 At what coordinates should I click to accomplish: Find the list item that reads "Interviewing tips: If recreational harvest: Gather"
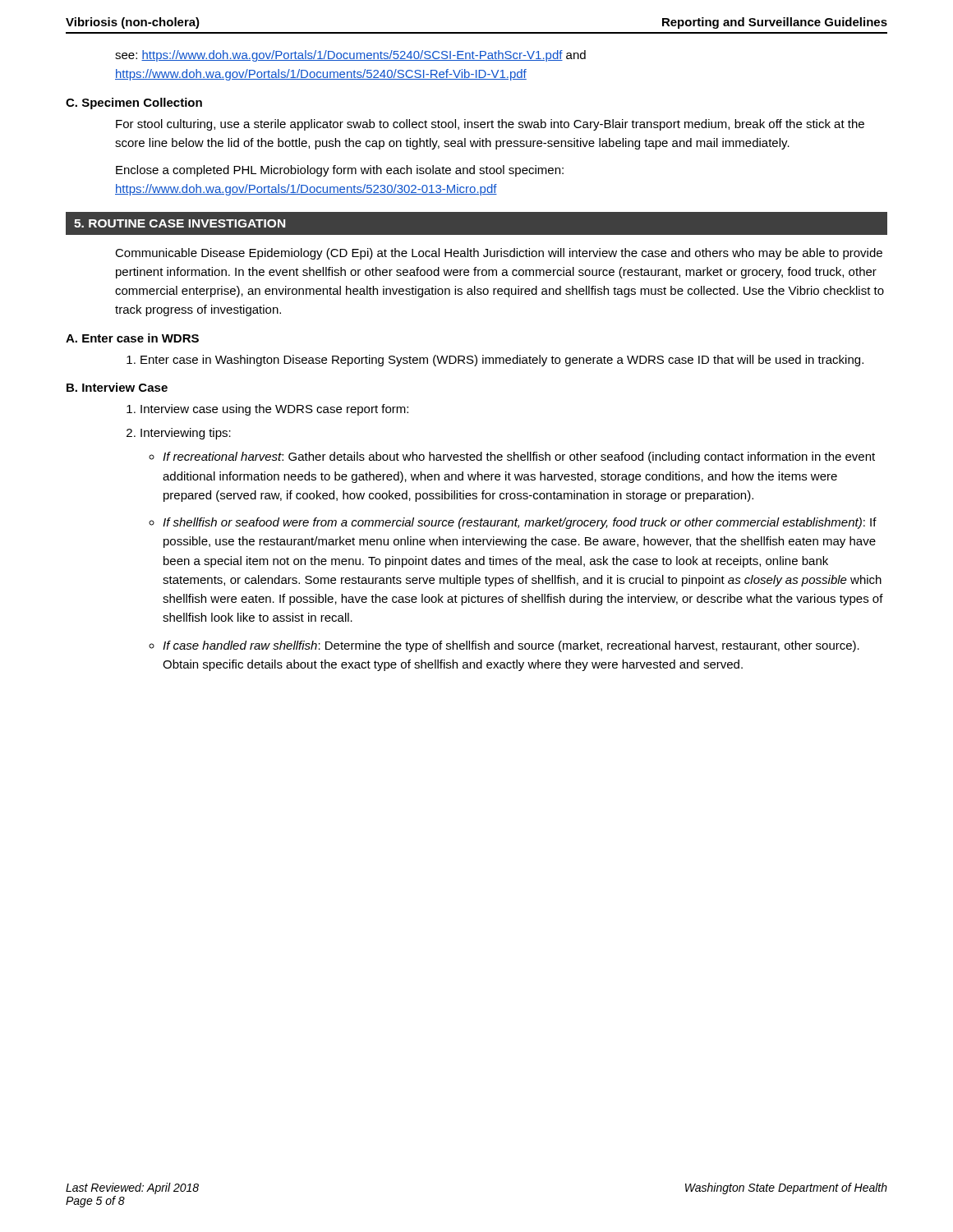(513, 549)
